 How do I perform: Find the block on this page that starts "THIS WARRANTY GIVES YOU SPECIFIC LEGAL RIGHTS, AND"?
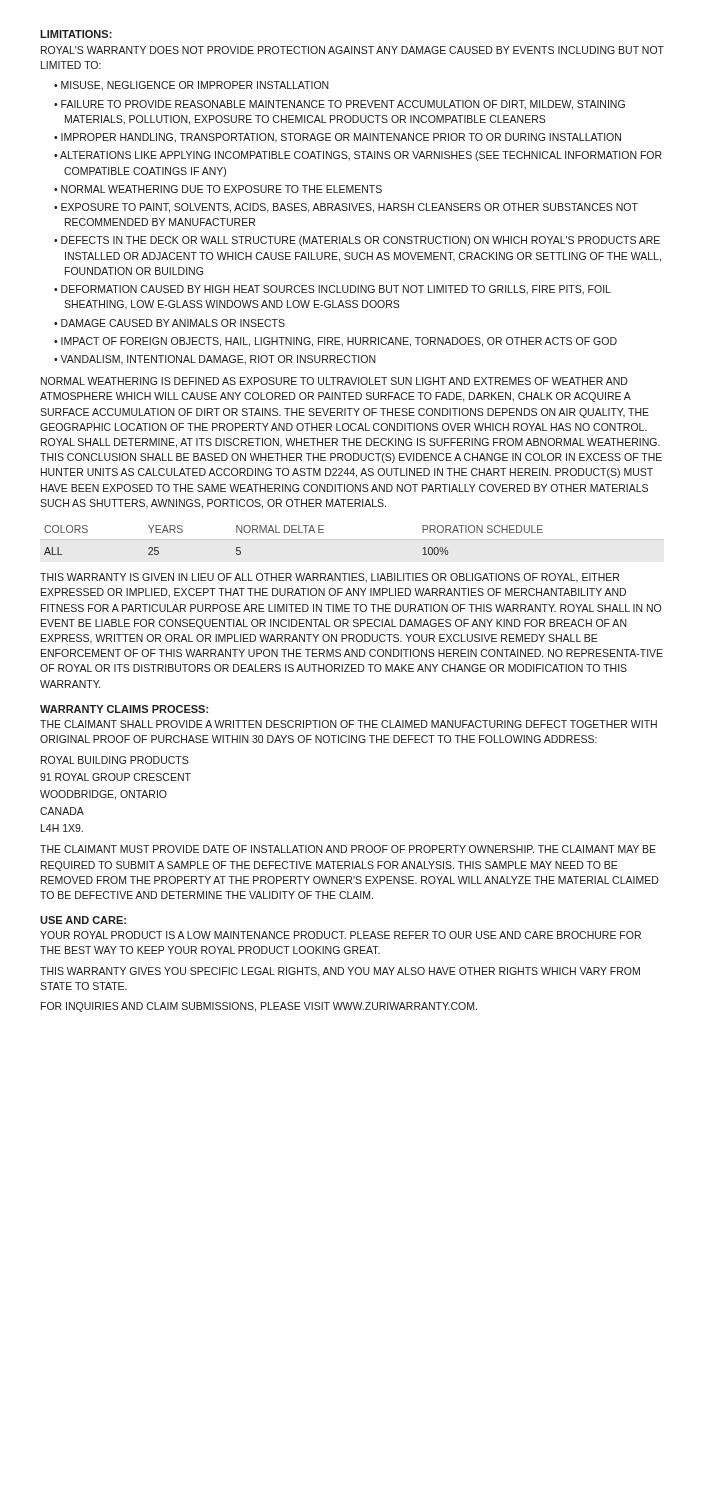[x=340, y=978]
